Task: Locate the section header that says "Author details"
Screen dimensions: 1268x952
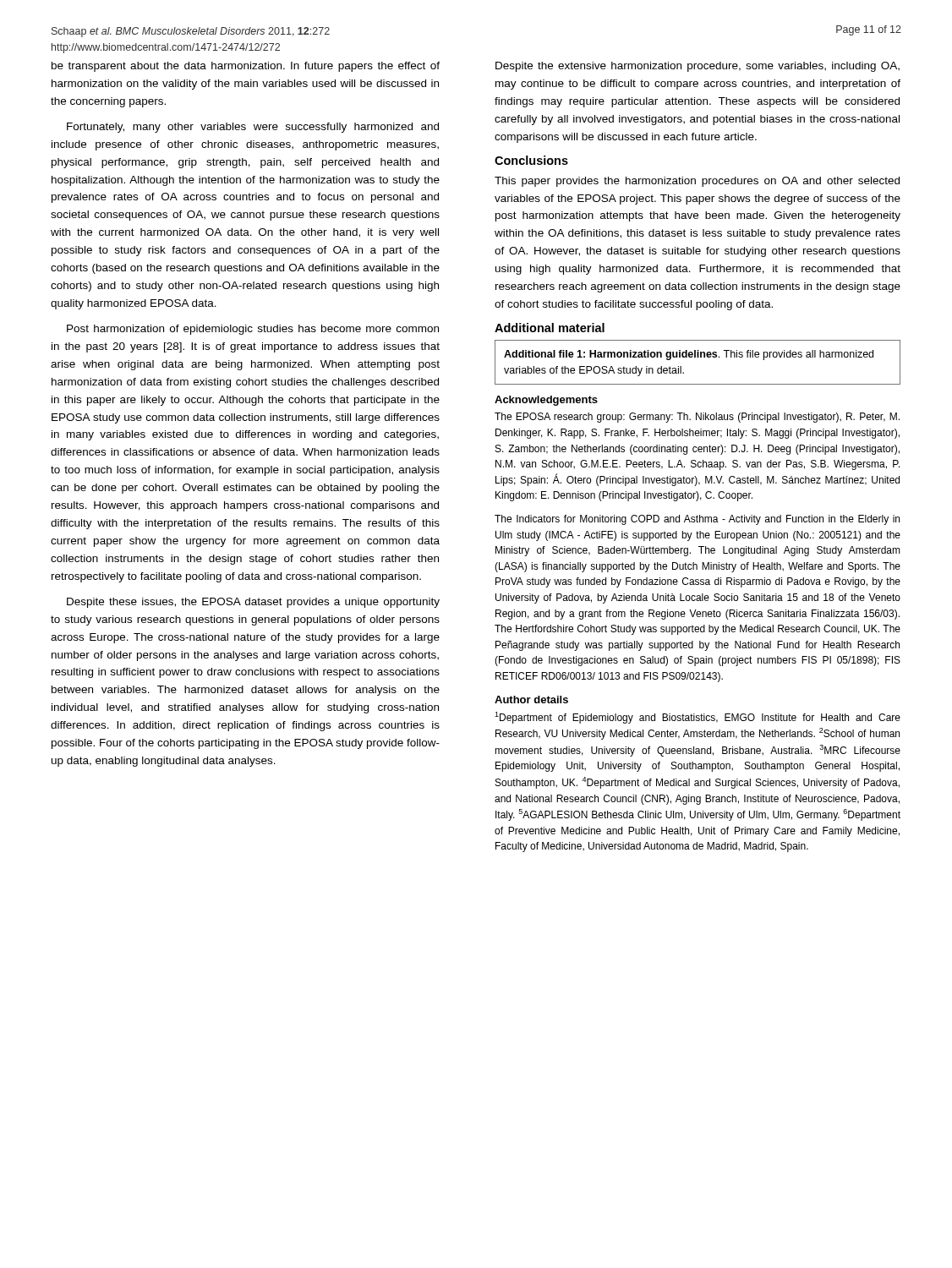Action: pos(532,699)
